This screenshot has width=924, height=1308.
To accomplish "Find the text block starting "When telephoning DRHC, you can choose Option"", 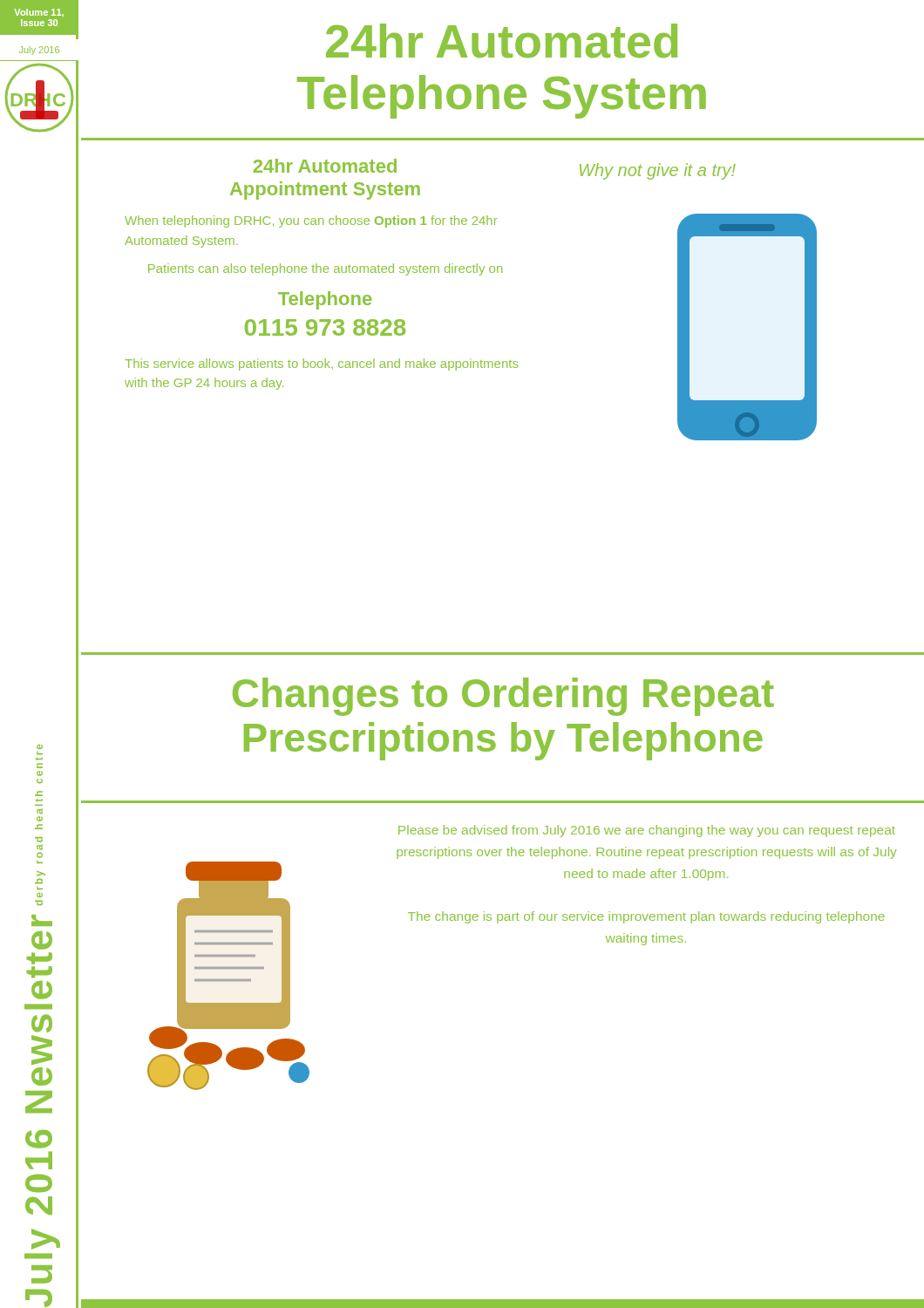I will click(311, 230).
